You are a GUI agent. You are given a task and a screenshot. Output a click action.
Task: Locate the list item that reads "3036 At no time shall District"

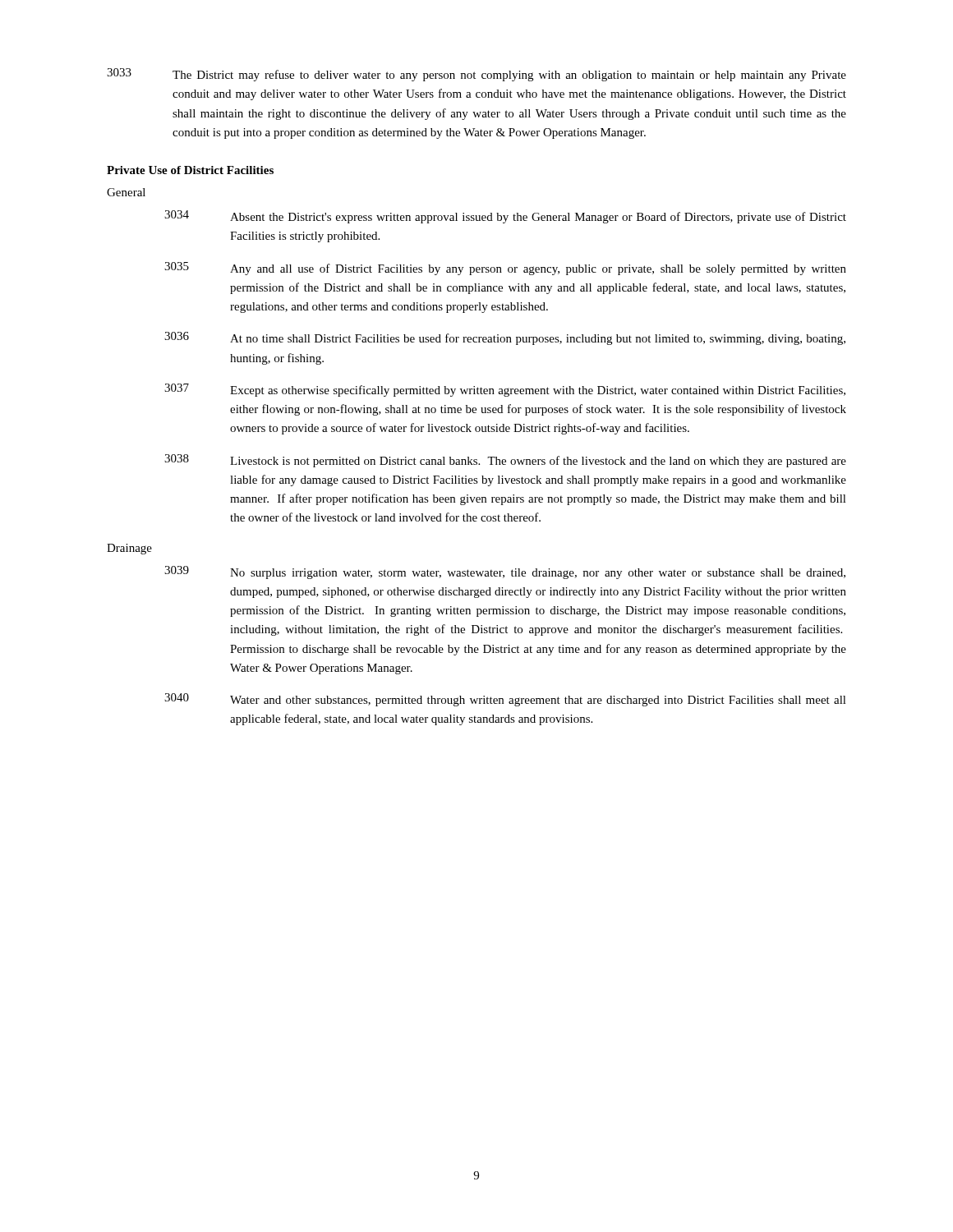click(505, 349)
